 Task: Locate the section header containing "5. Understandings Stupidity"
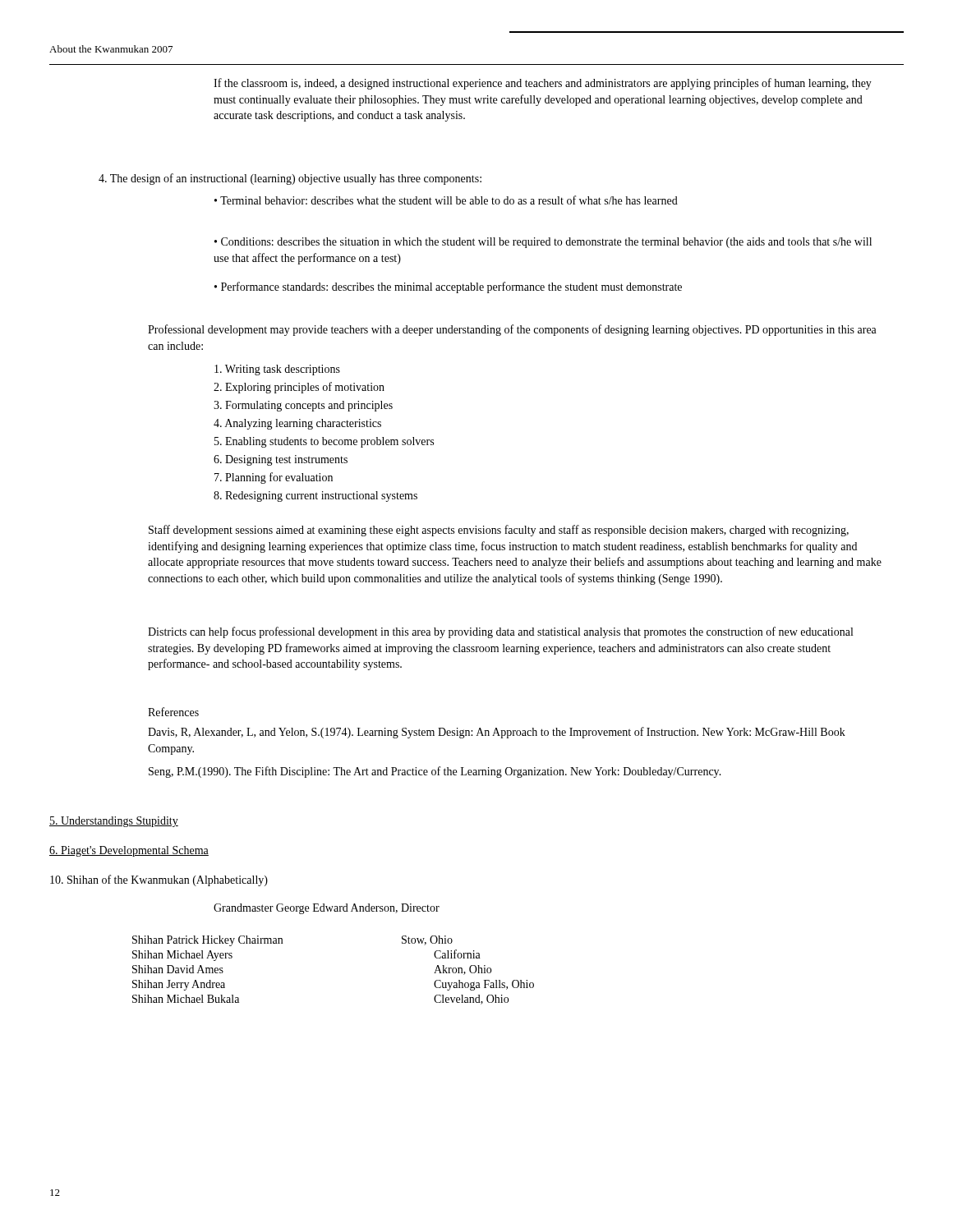114,821
